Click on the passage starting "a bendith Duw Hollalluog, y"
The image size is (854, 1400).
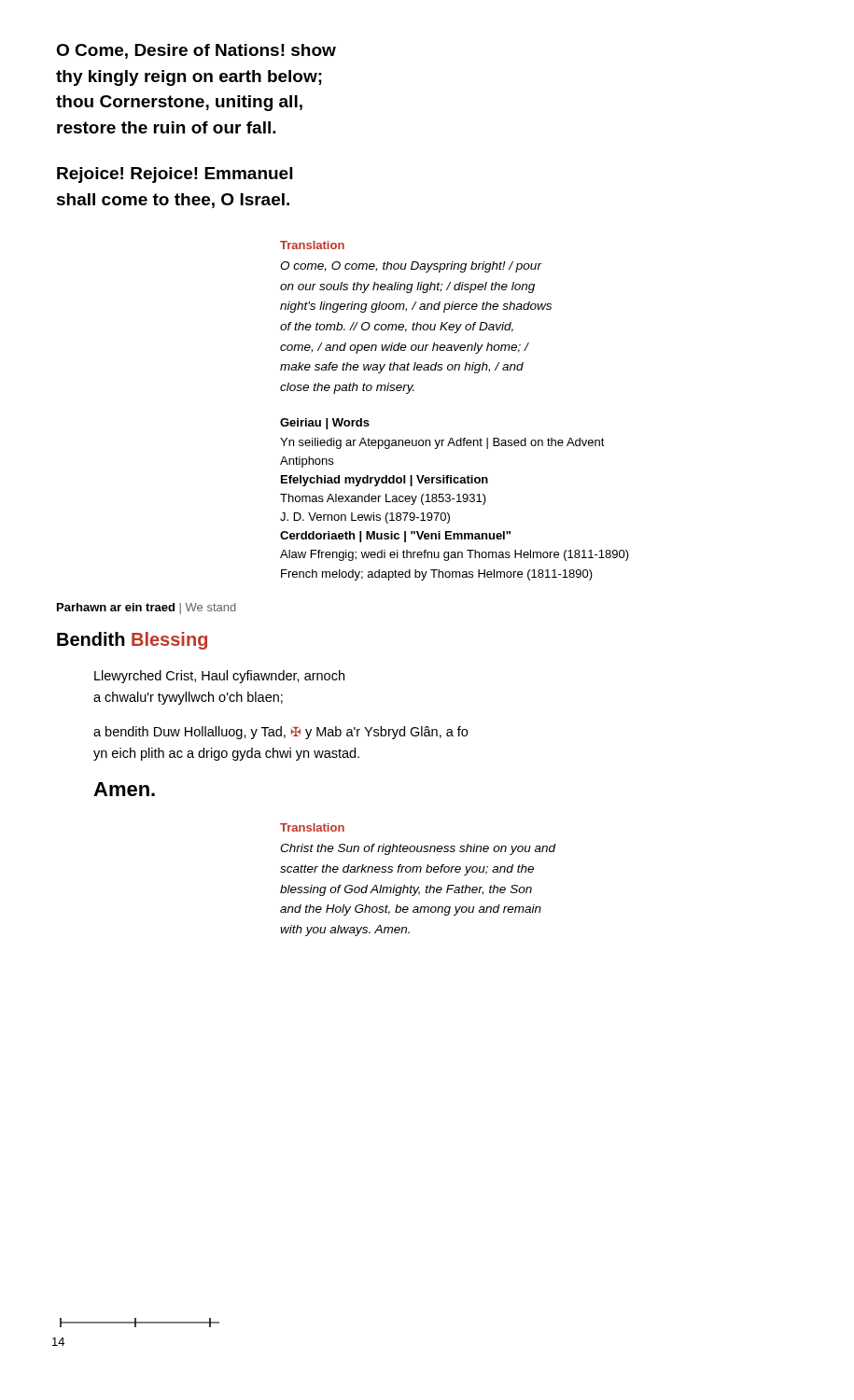[x=281, y=743]
